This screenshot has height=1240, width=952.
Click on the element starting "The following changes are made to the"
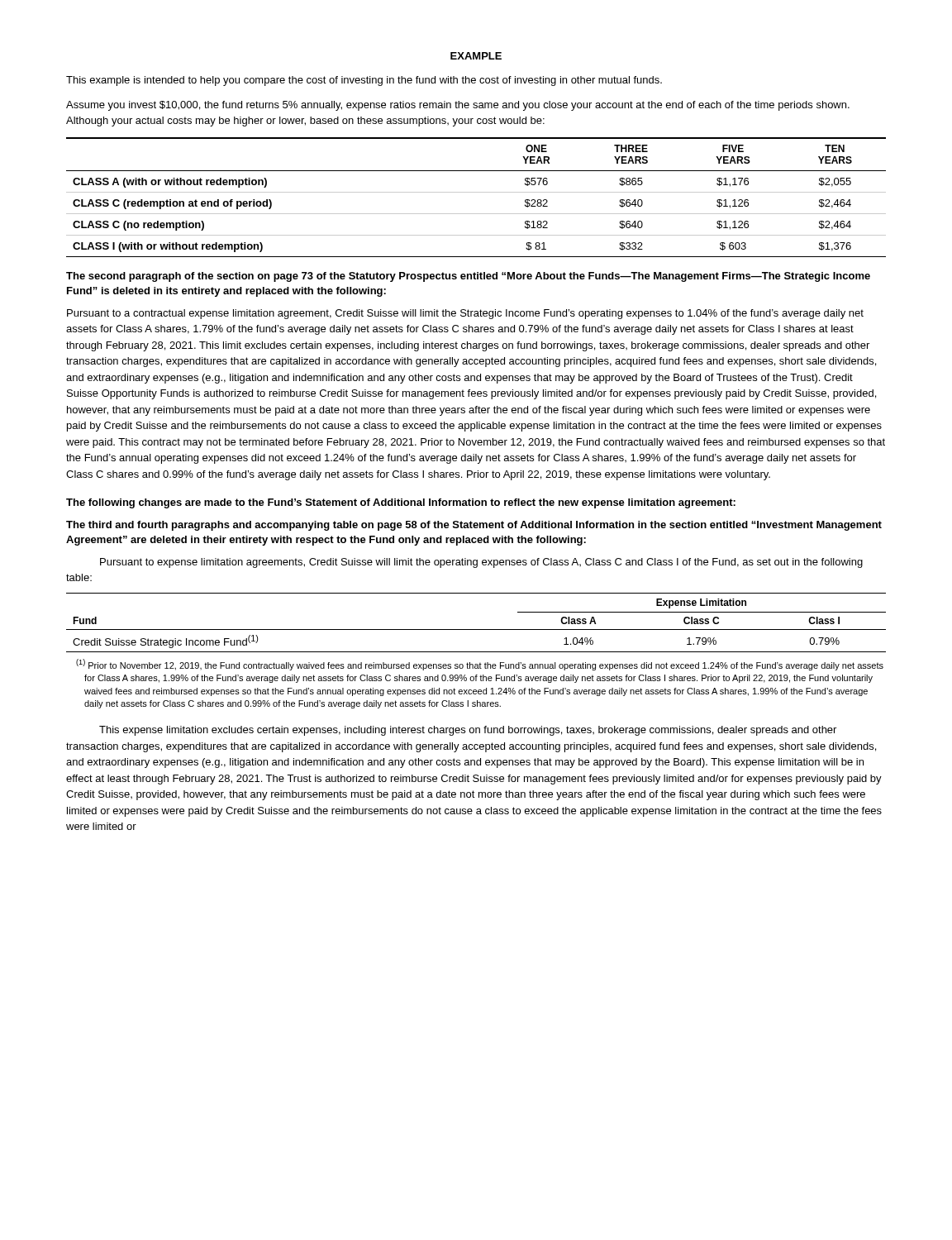coord(401,502)
